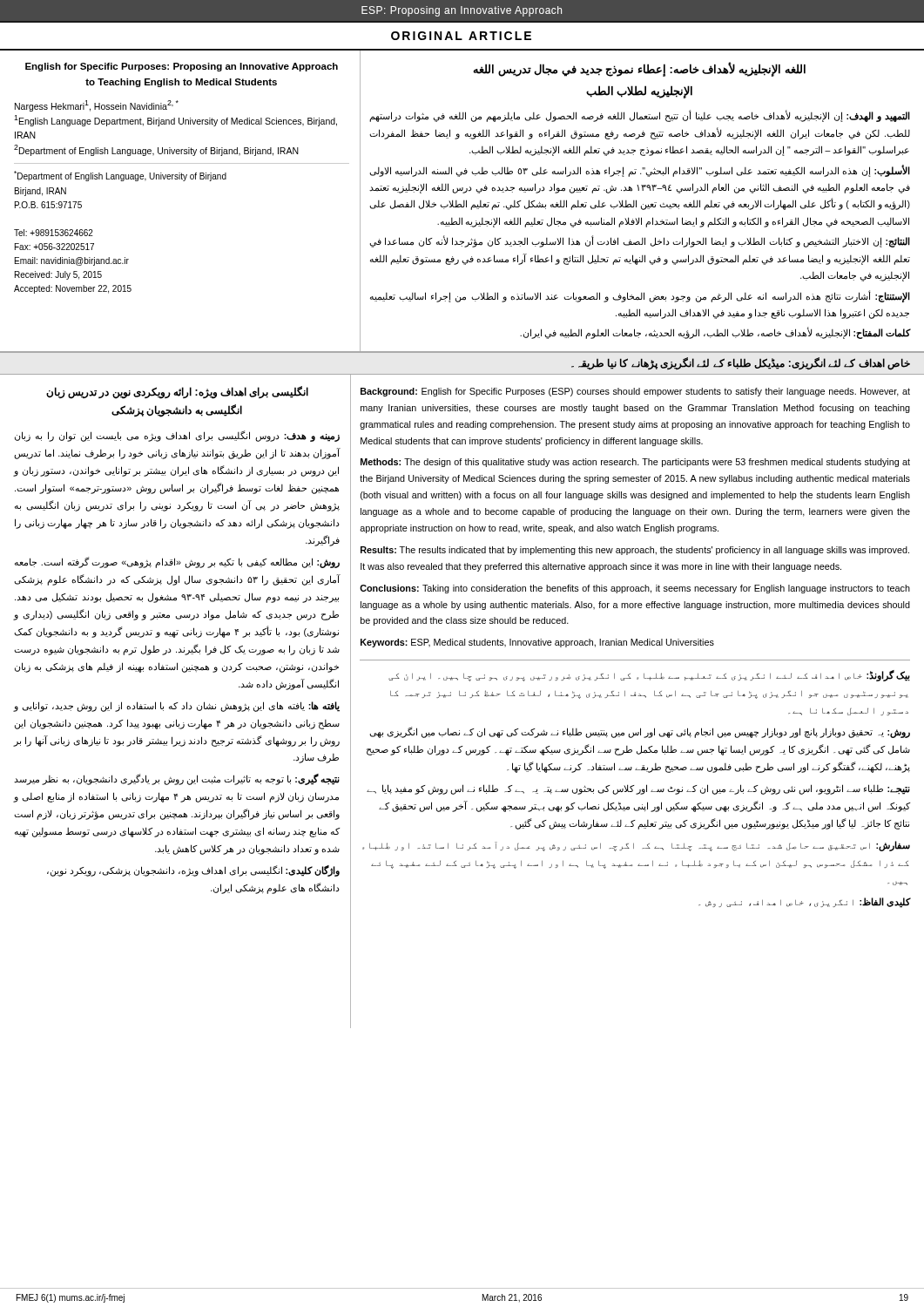924x1307 pixels.
Task: Navigate to the text block starting "سفارش: اس تحقیق سے"
Action: point(635,862)
